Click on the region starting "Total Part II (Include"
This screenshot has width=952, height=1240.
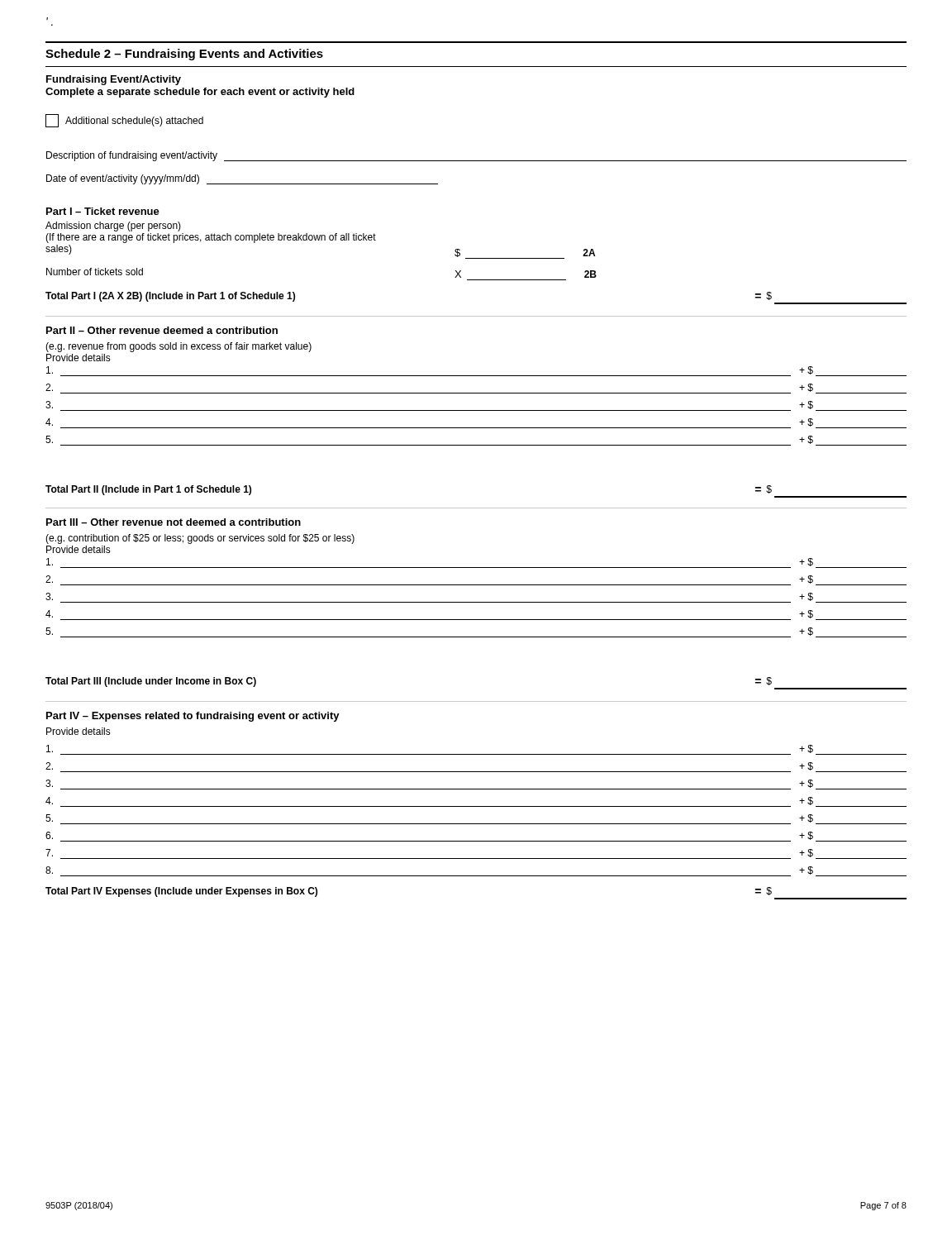pyautogui.click(x=147, y=491)
